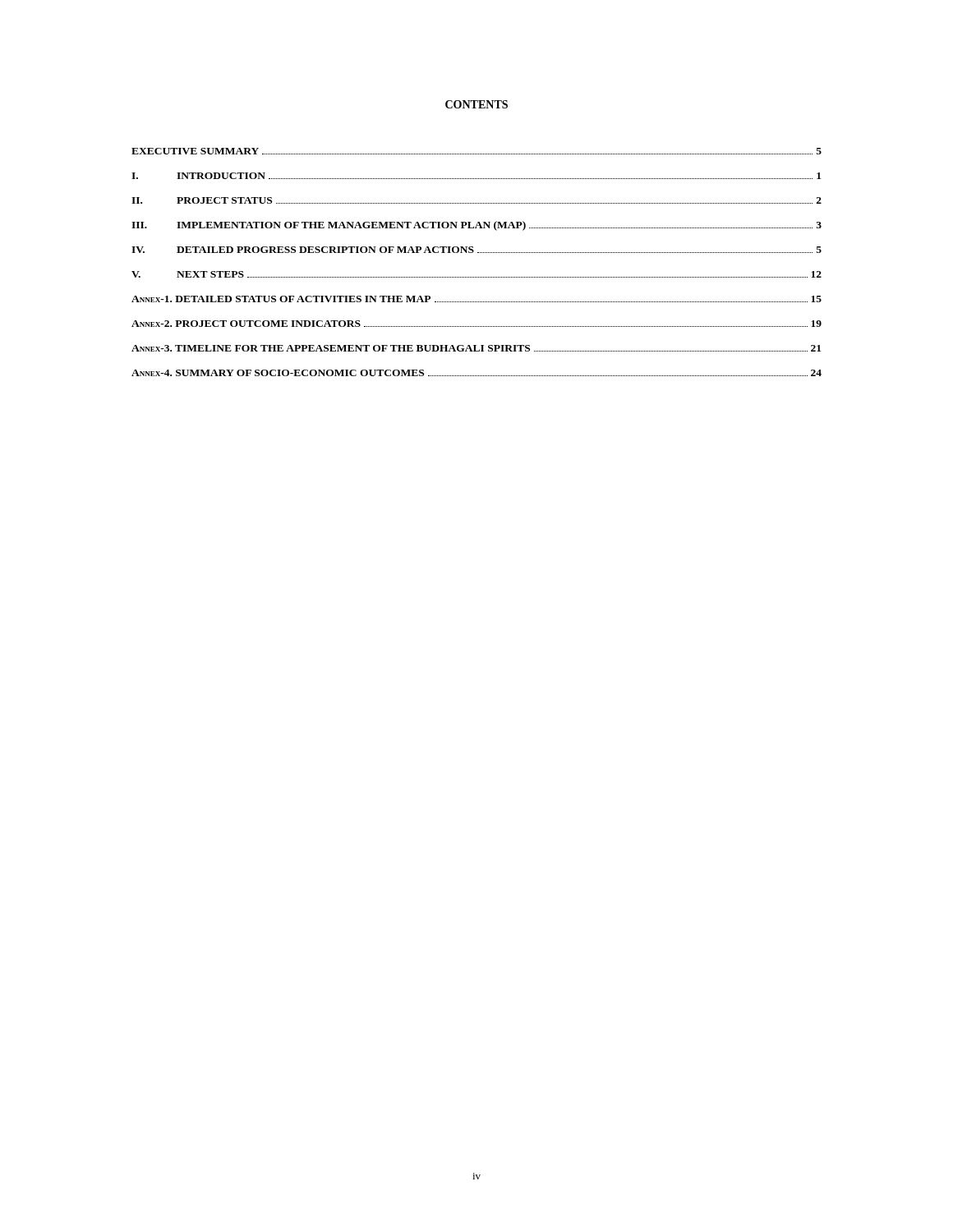Screen dimensions: 1232x953
Task: Click on the element starting "V. NEXT STEPS"
Action: coord(476,274)
